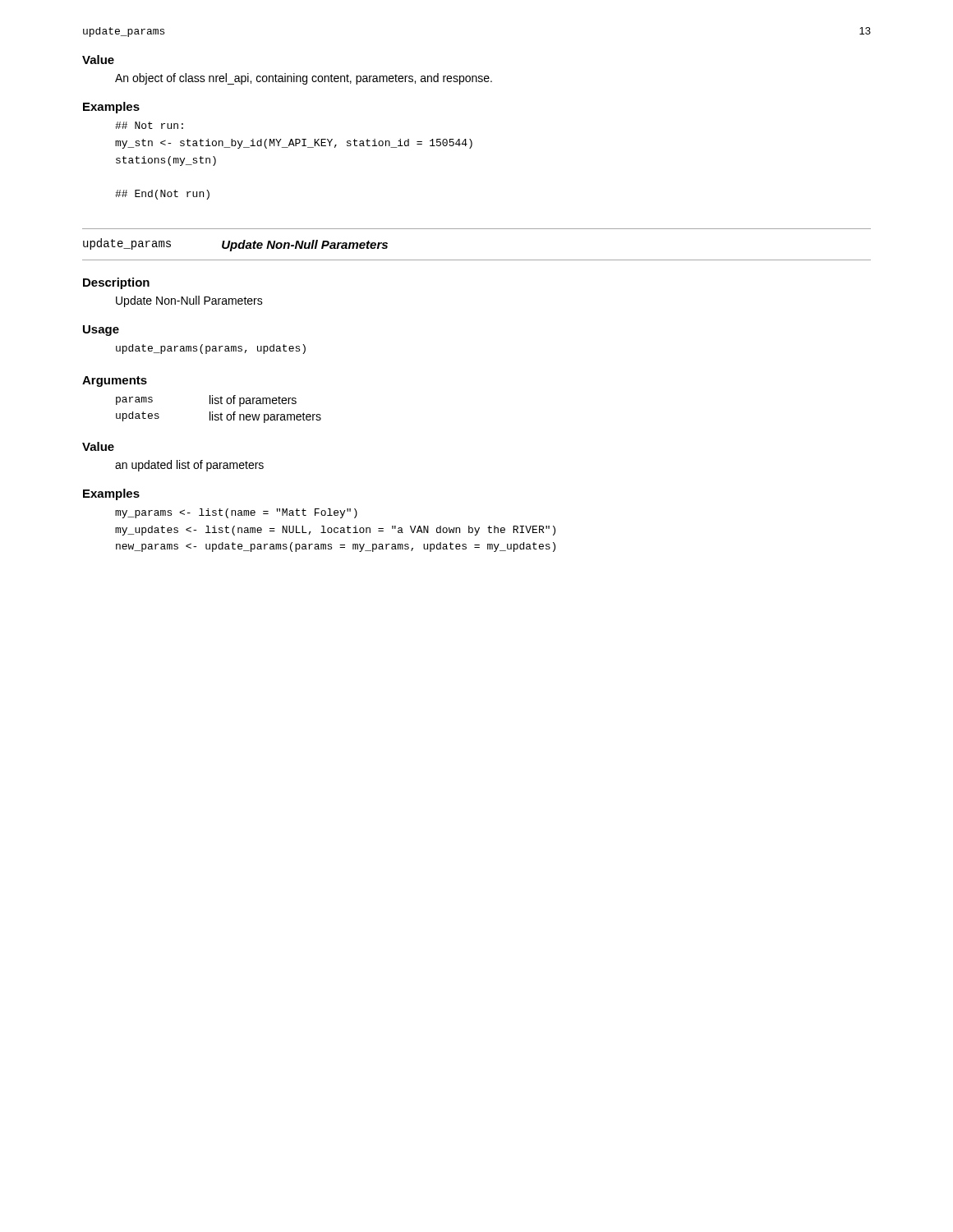953x1232 pixels.
Task: Point to the text starting "Not run: my_stn <- station_by_id(MY_API_KEY,"
Action: [149, 125]
